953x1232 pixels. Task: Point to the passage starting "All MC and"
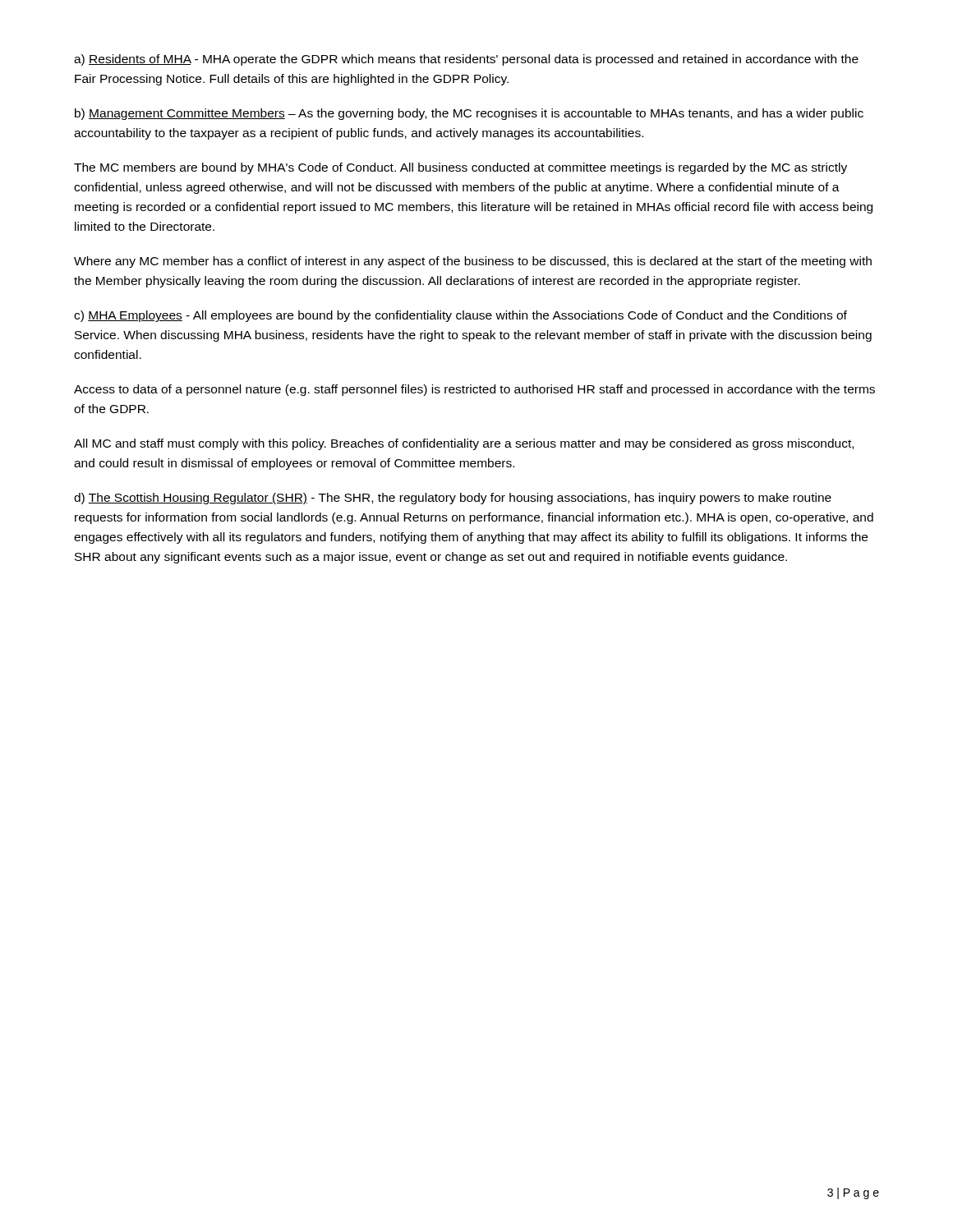point(476,454)
